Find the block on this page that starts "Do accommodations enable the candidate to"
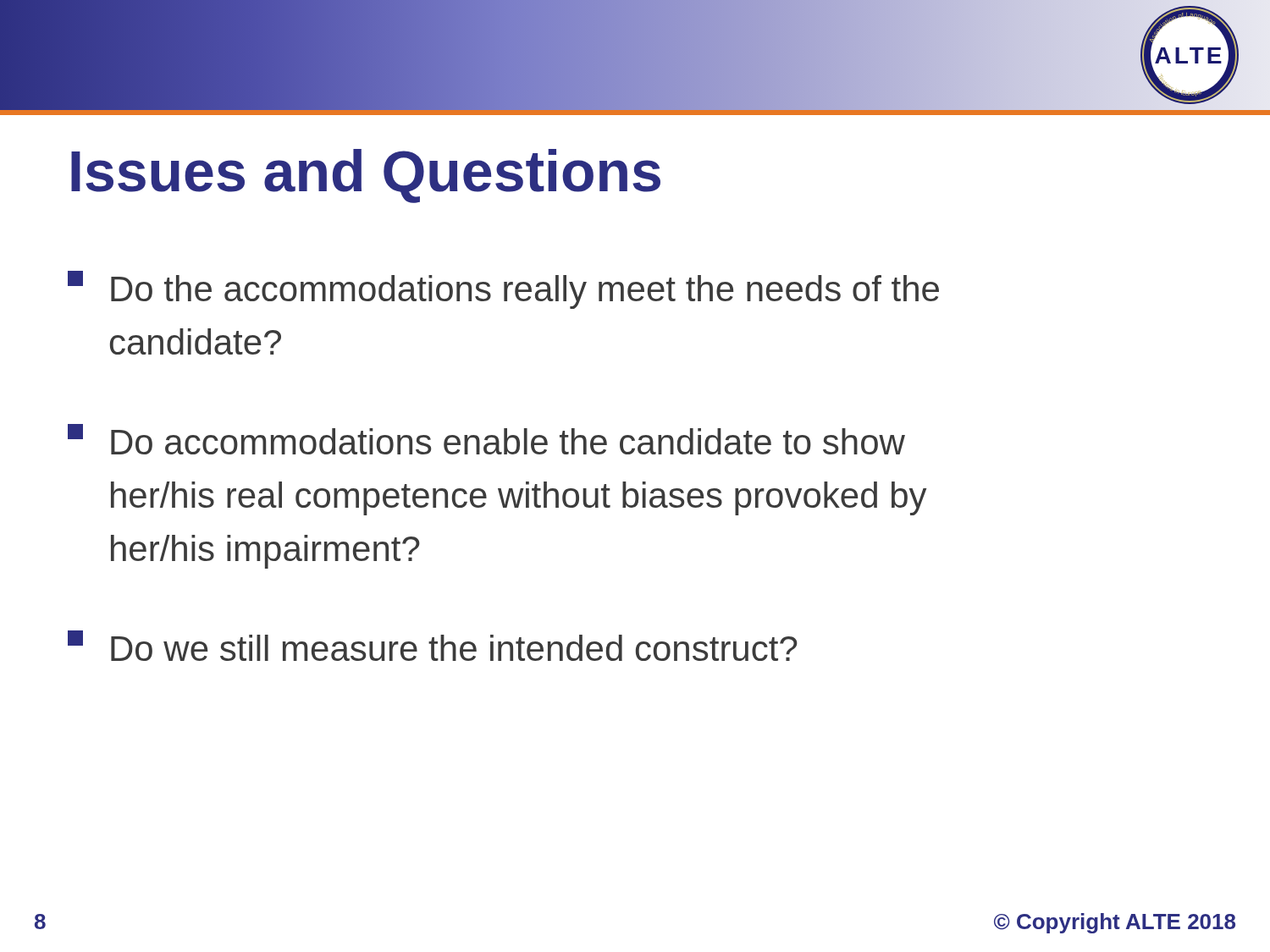The image size is (1270, 952). [497, 495]
